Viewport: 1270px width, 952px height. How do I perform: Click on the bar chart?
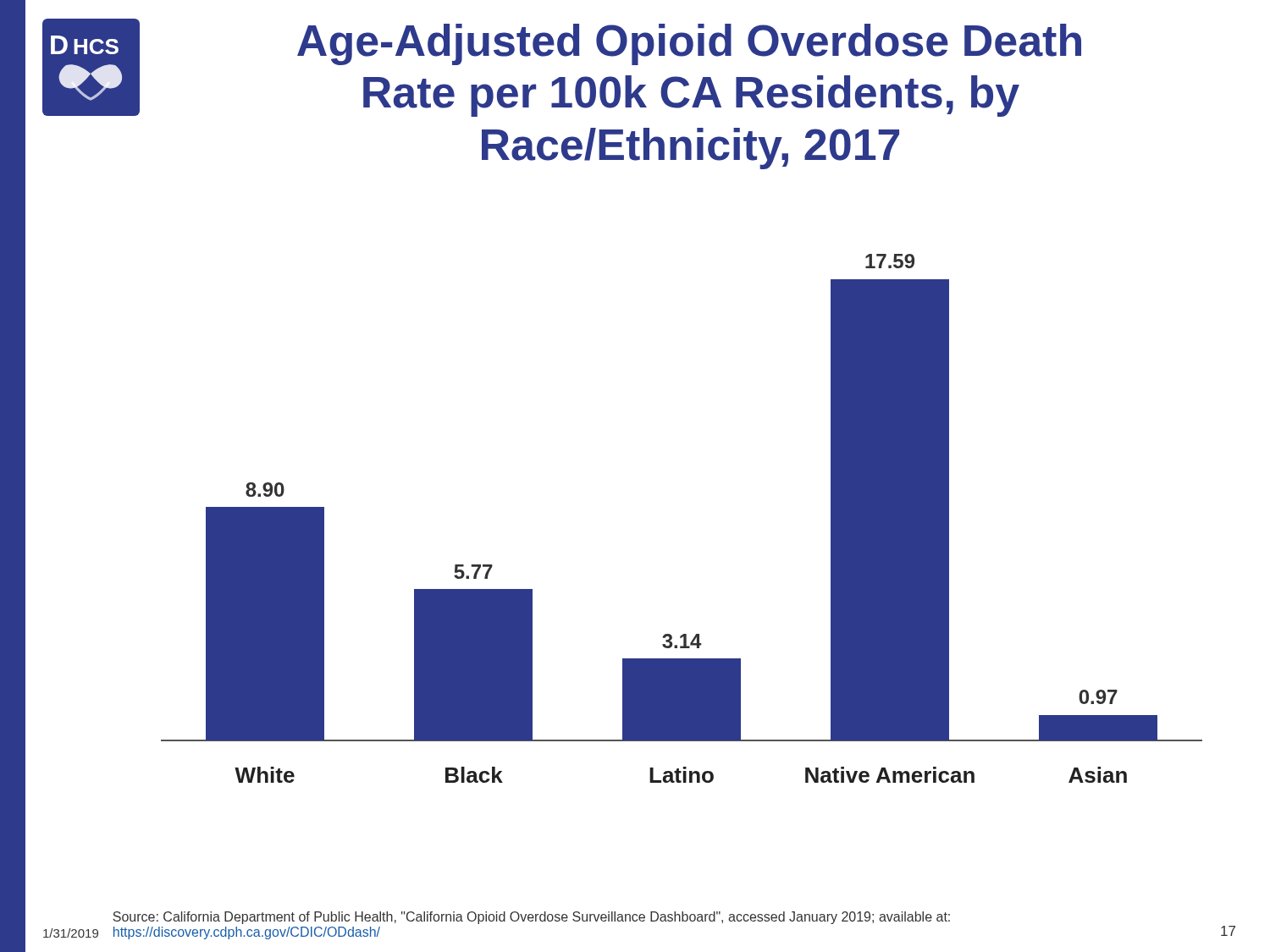click(656, 499)
